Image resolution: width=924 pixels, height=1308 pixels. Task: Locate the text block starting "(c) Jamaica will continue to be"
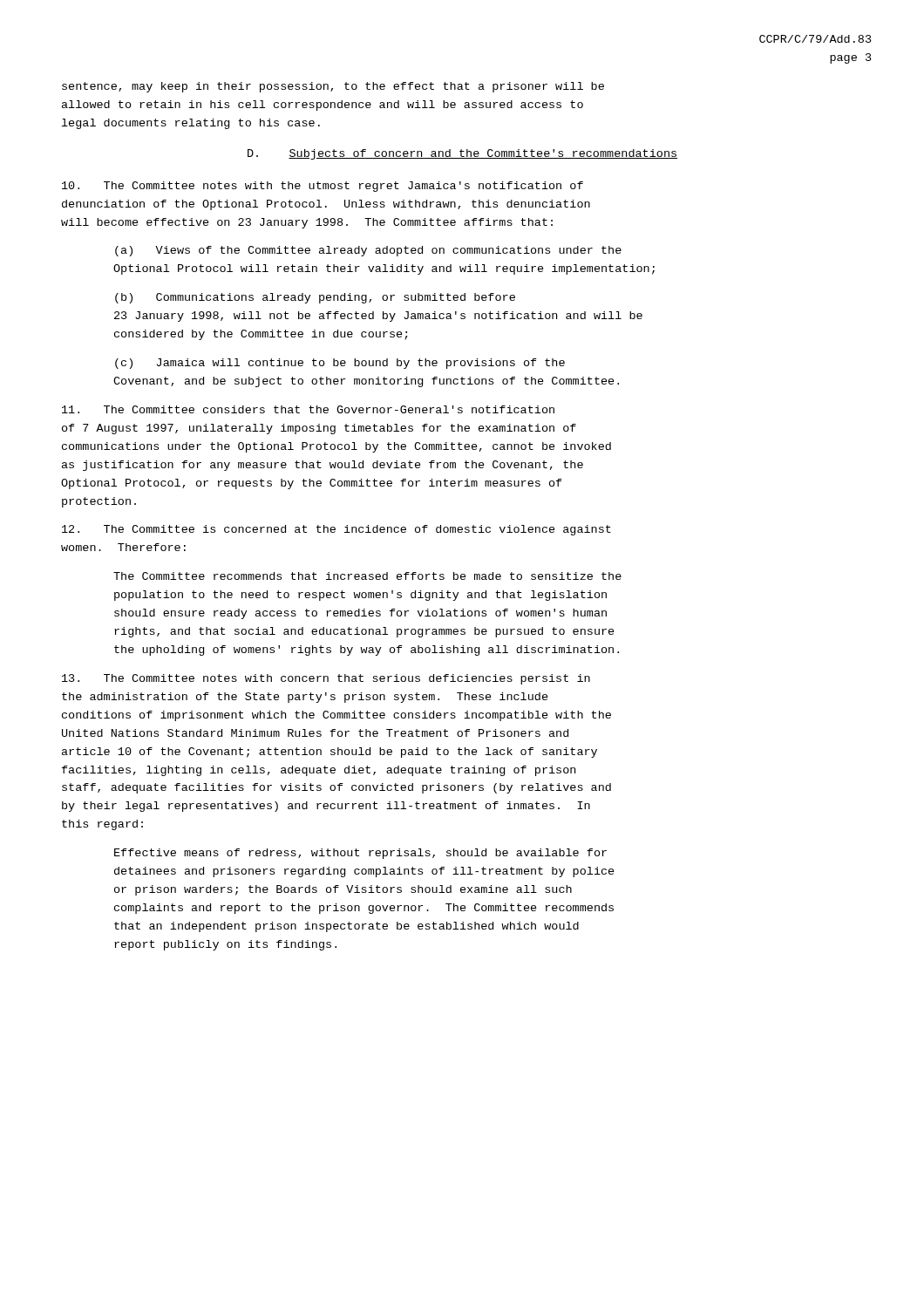point(368,372)
